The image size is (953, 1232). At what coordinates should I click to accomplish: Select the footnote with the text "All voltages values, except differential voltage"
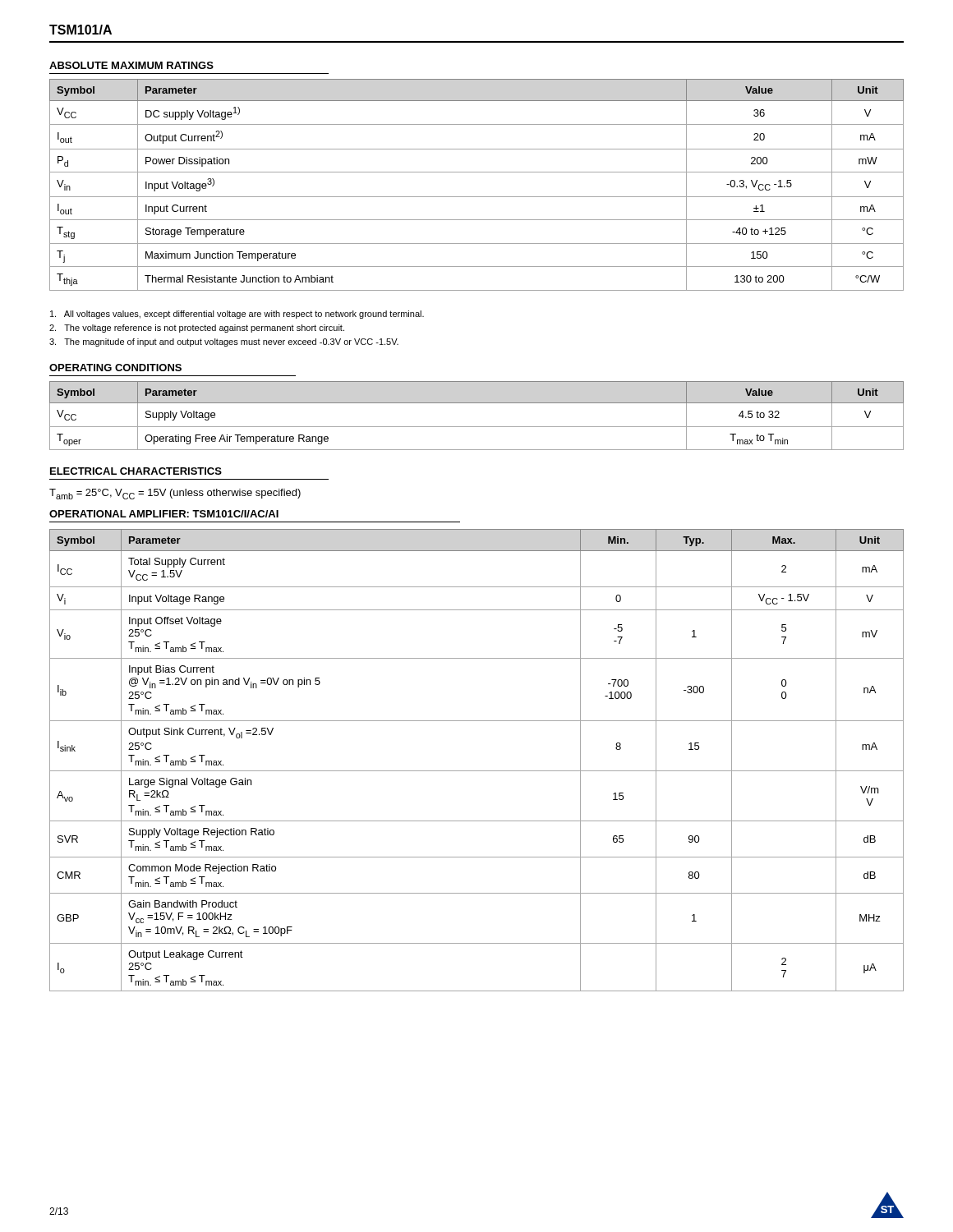[237, 314]
